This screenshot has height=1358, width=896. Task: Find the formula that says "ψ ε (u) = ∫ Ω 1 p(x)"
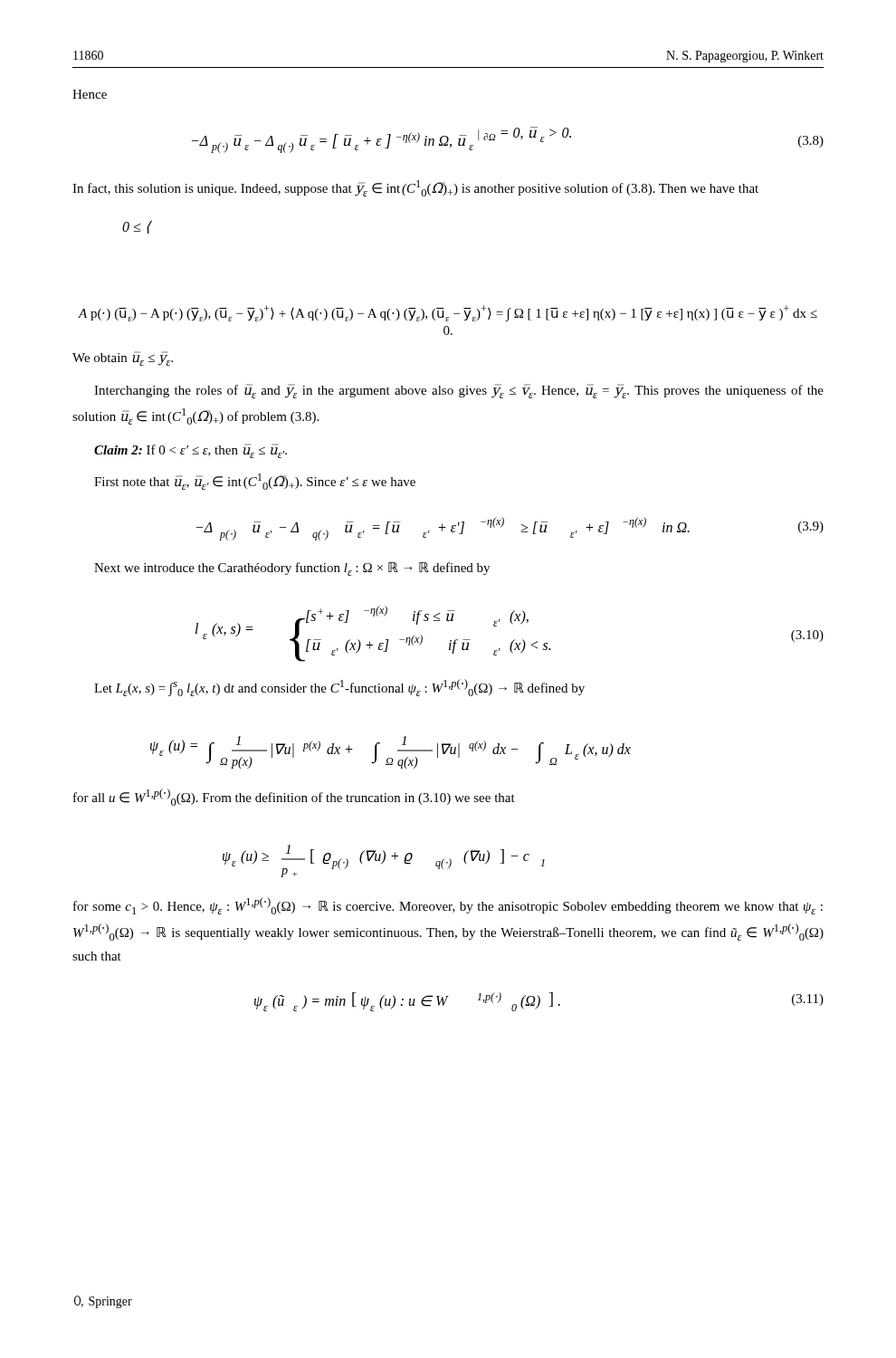coord(448,744)
